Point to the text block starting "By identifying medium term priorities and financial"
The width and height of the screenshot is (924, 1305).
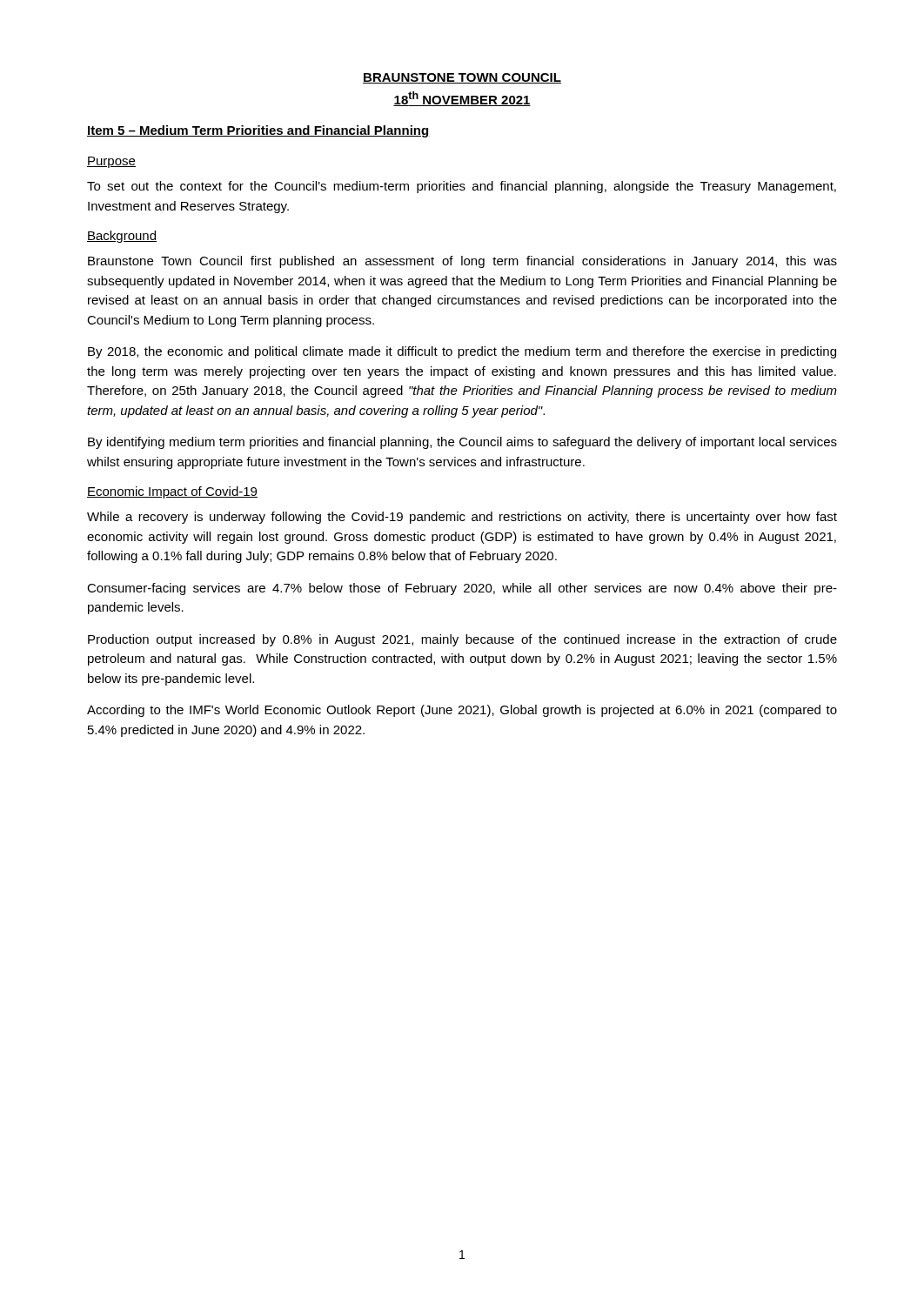[462, 452]
